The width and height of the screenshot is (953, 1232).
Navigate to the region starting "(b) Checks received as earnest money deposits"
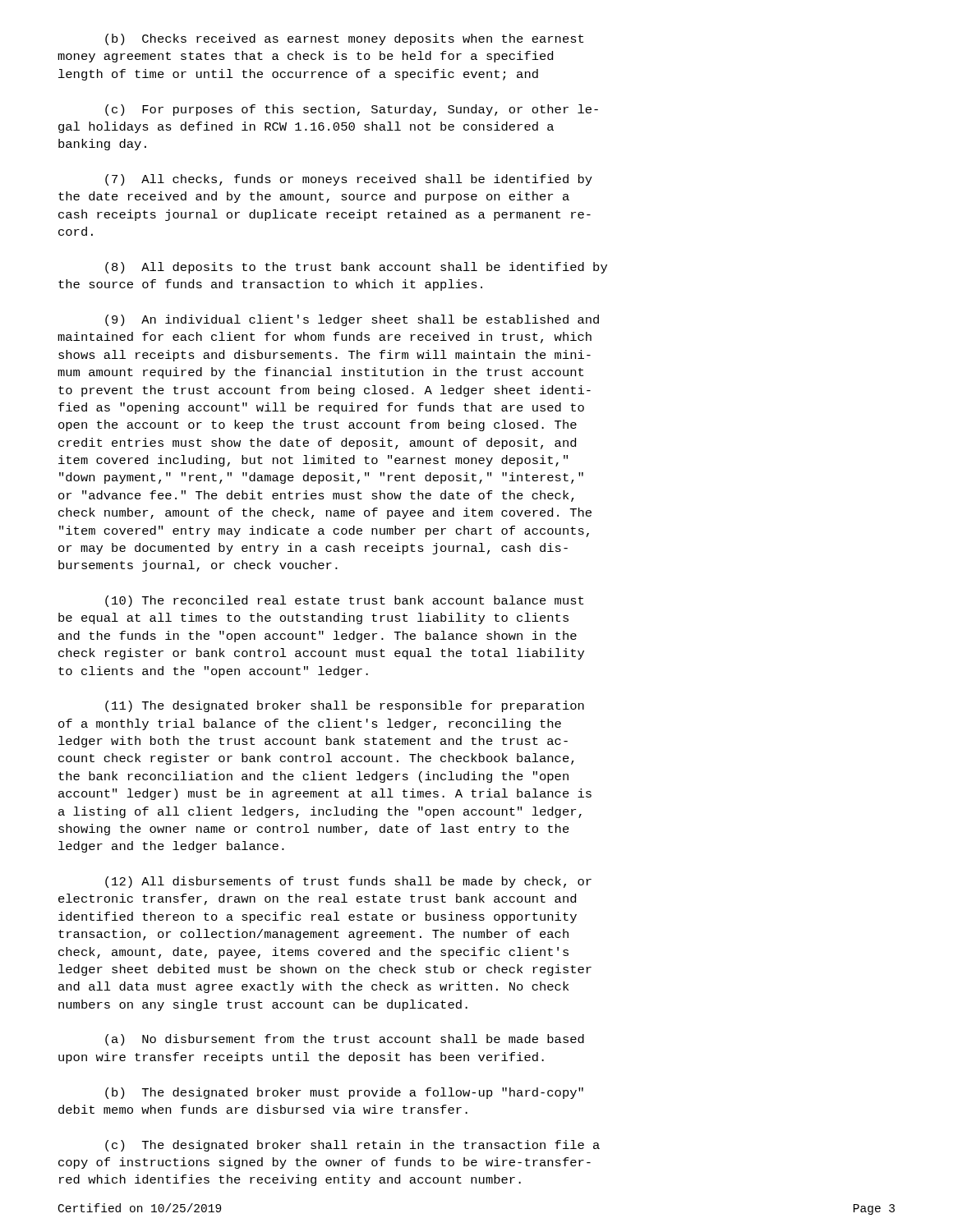click(333, 610)
